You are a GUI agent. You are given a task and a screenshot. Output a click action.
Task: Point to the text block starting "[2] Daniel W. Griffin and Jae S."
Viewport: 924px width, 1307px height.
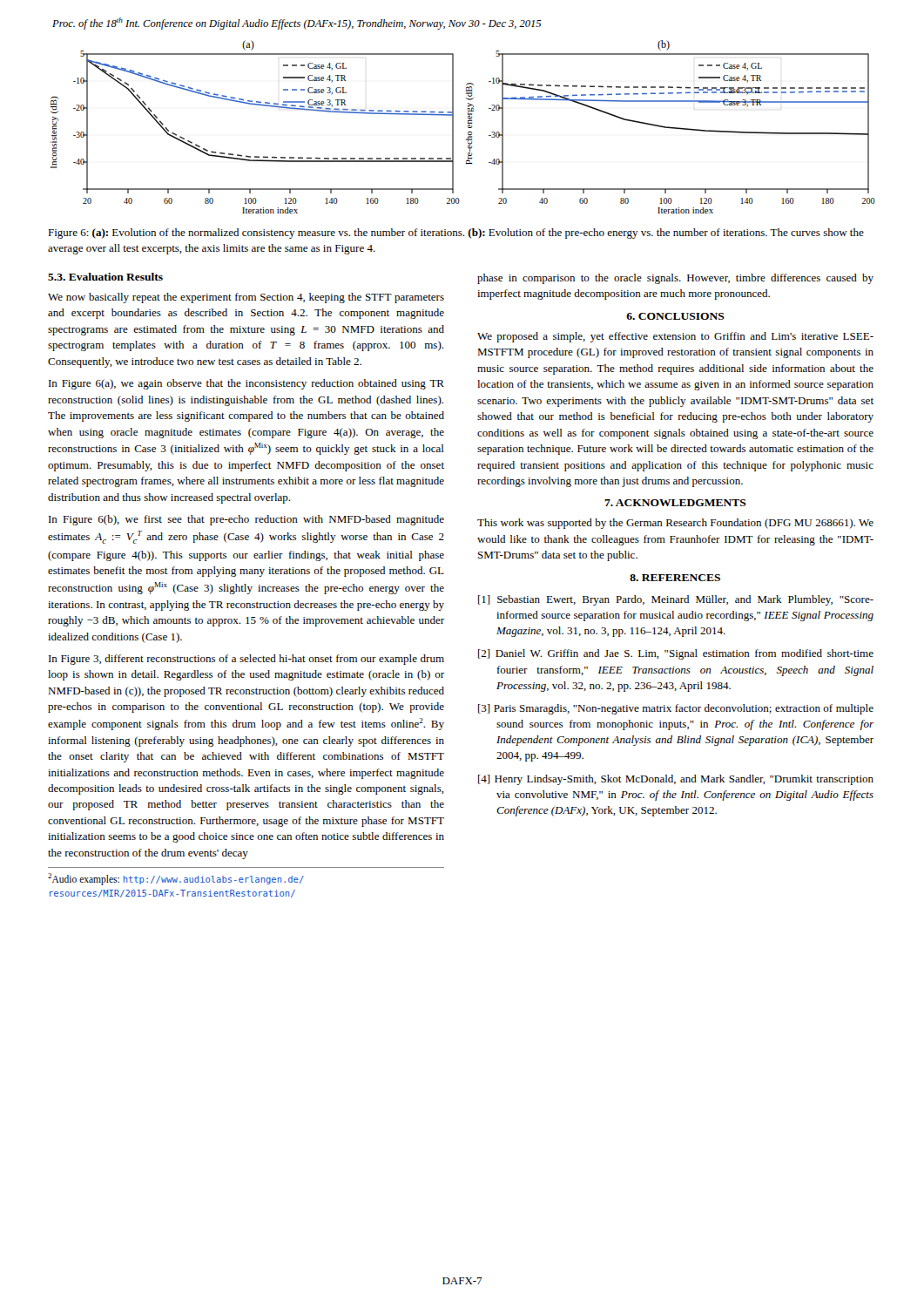pyautogui.click(x=675, y=669)
